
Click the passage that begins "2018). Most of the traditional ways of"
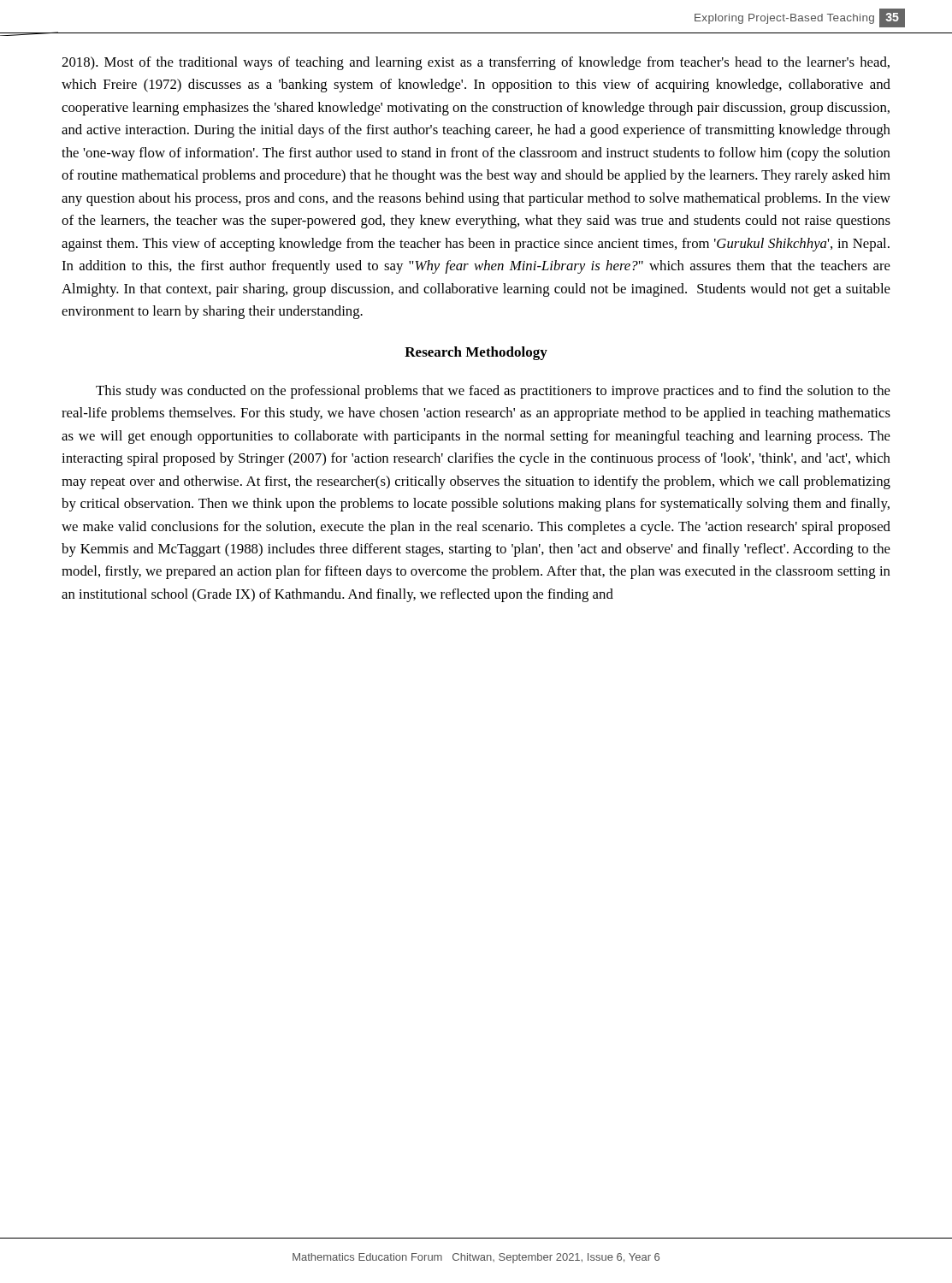click(476, 187)
